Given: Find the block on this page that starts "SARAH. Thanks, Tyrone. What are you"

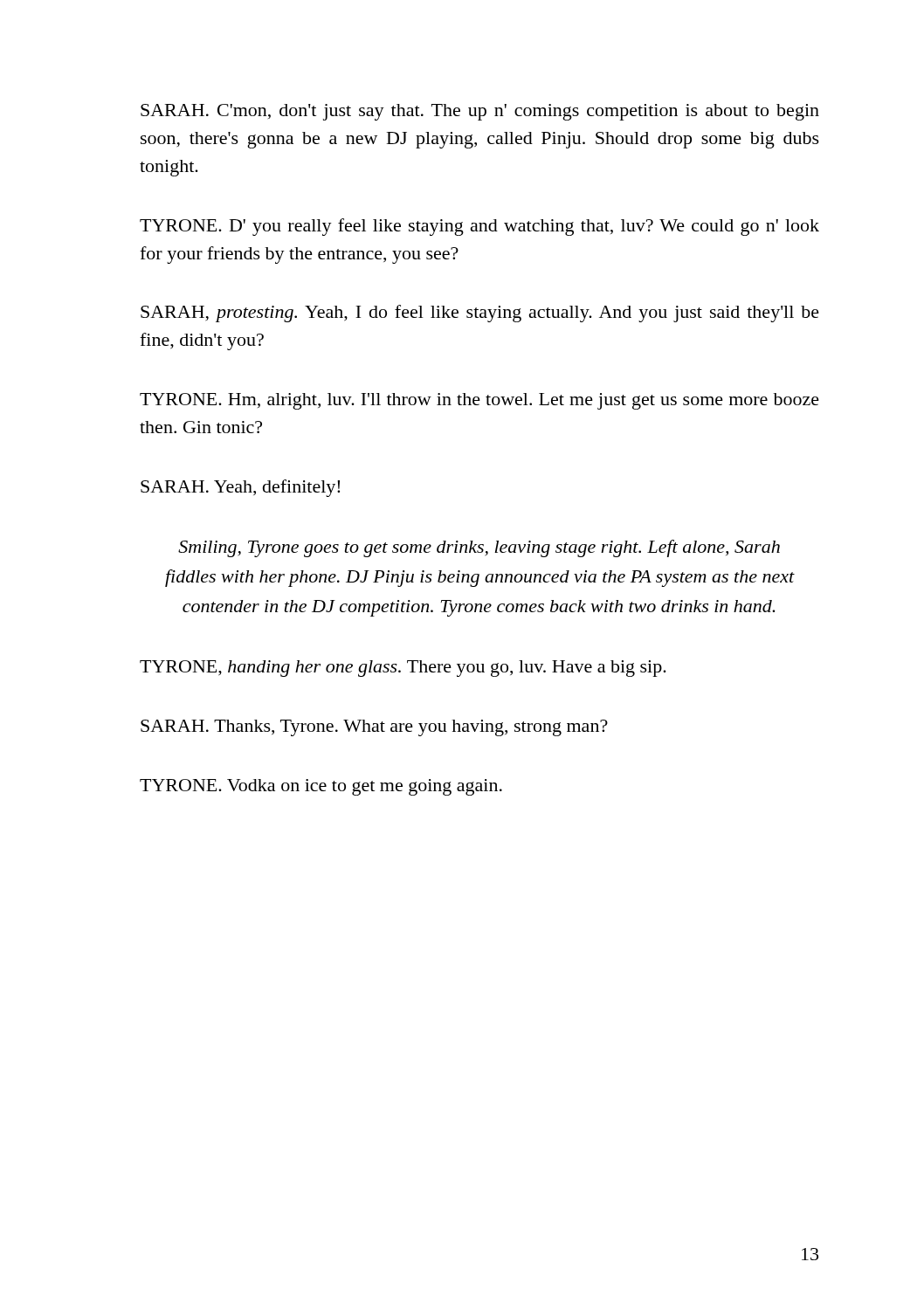Looking at the screenshot, I should [x=479, y=726].
